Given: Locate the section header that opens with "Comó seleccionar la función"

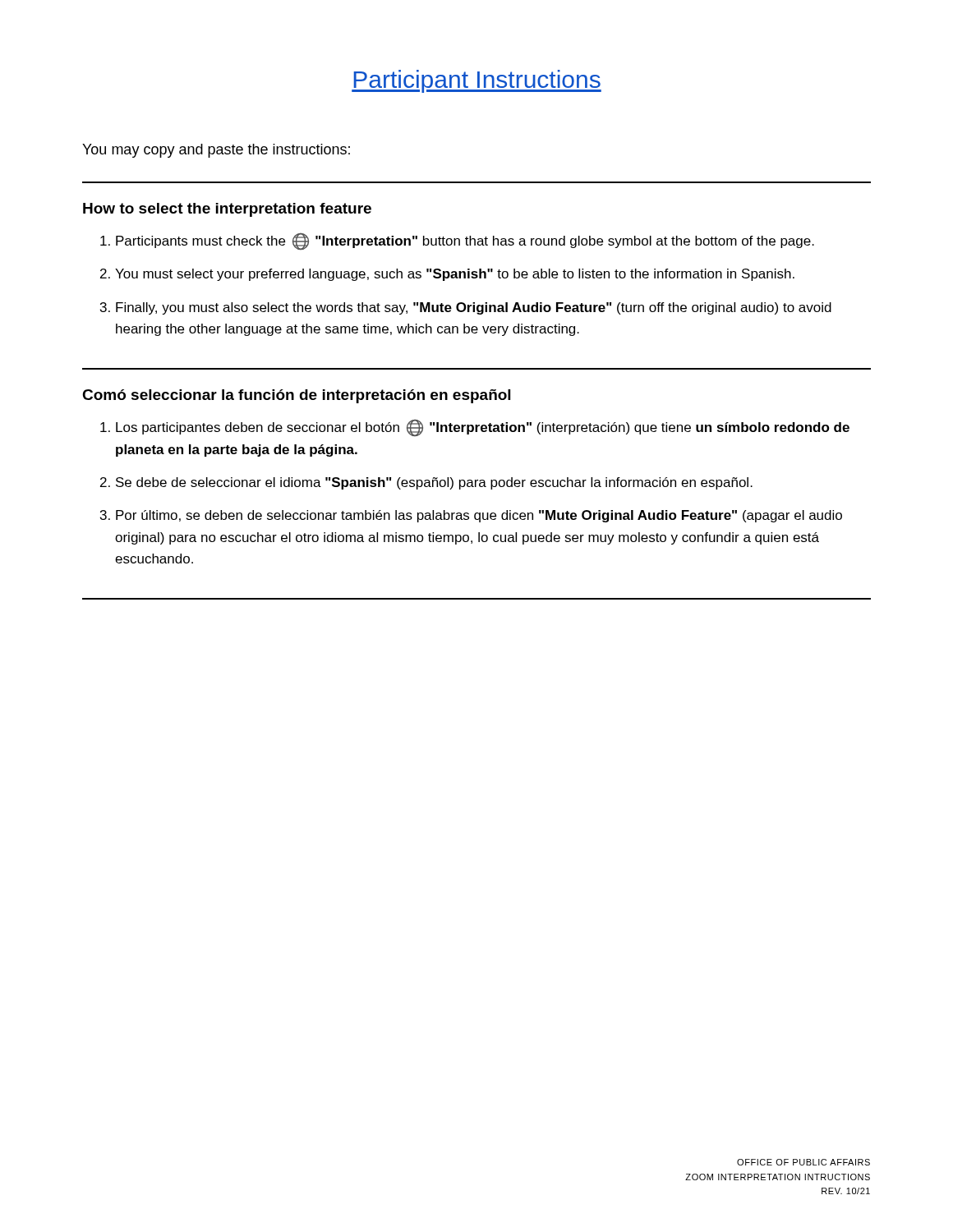Looking at the screenshot, I should point(297,395).
